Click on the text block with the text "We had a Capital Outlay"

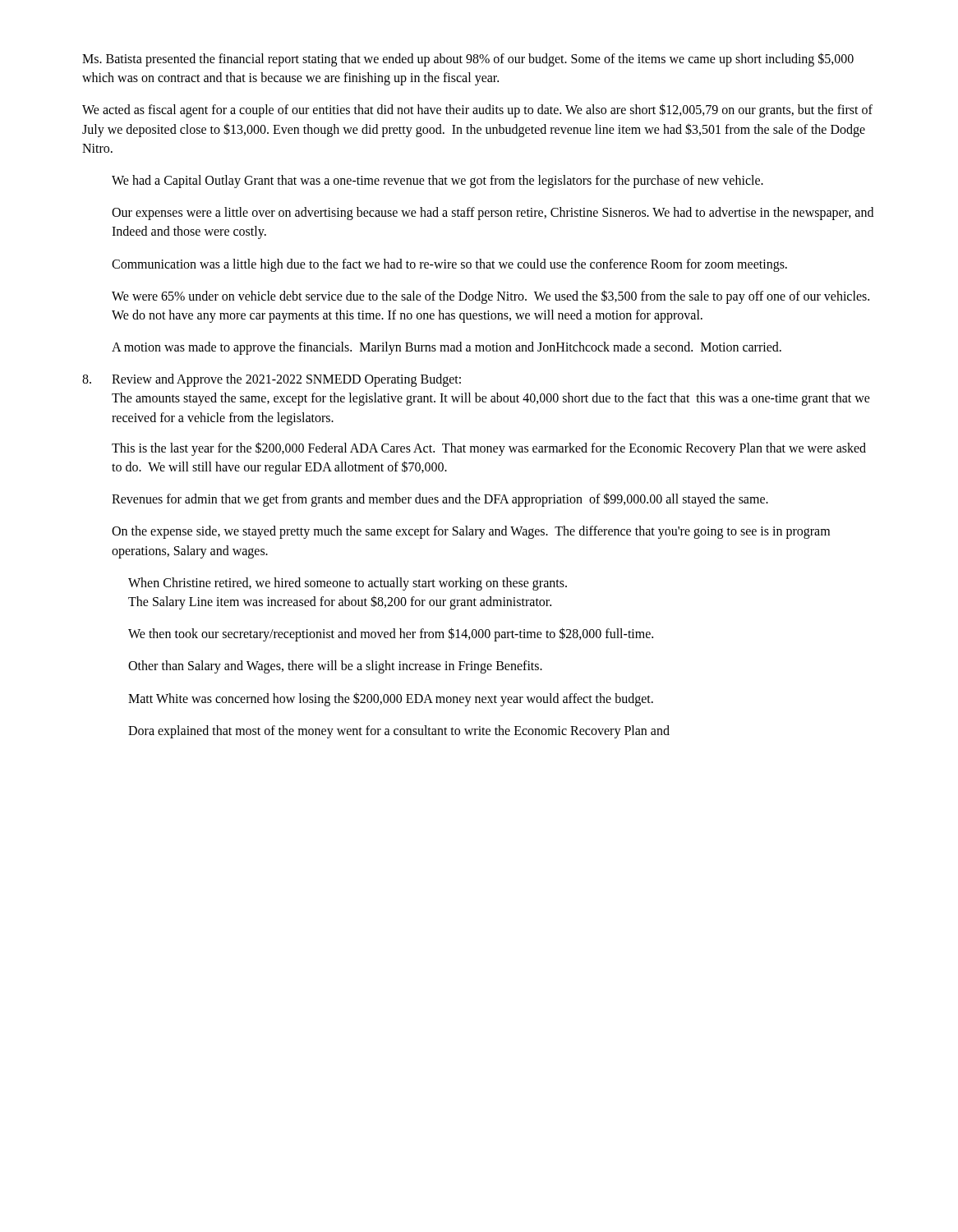438,180
